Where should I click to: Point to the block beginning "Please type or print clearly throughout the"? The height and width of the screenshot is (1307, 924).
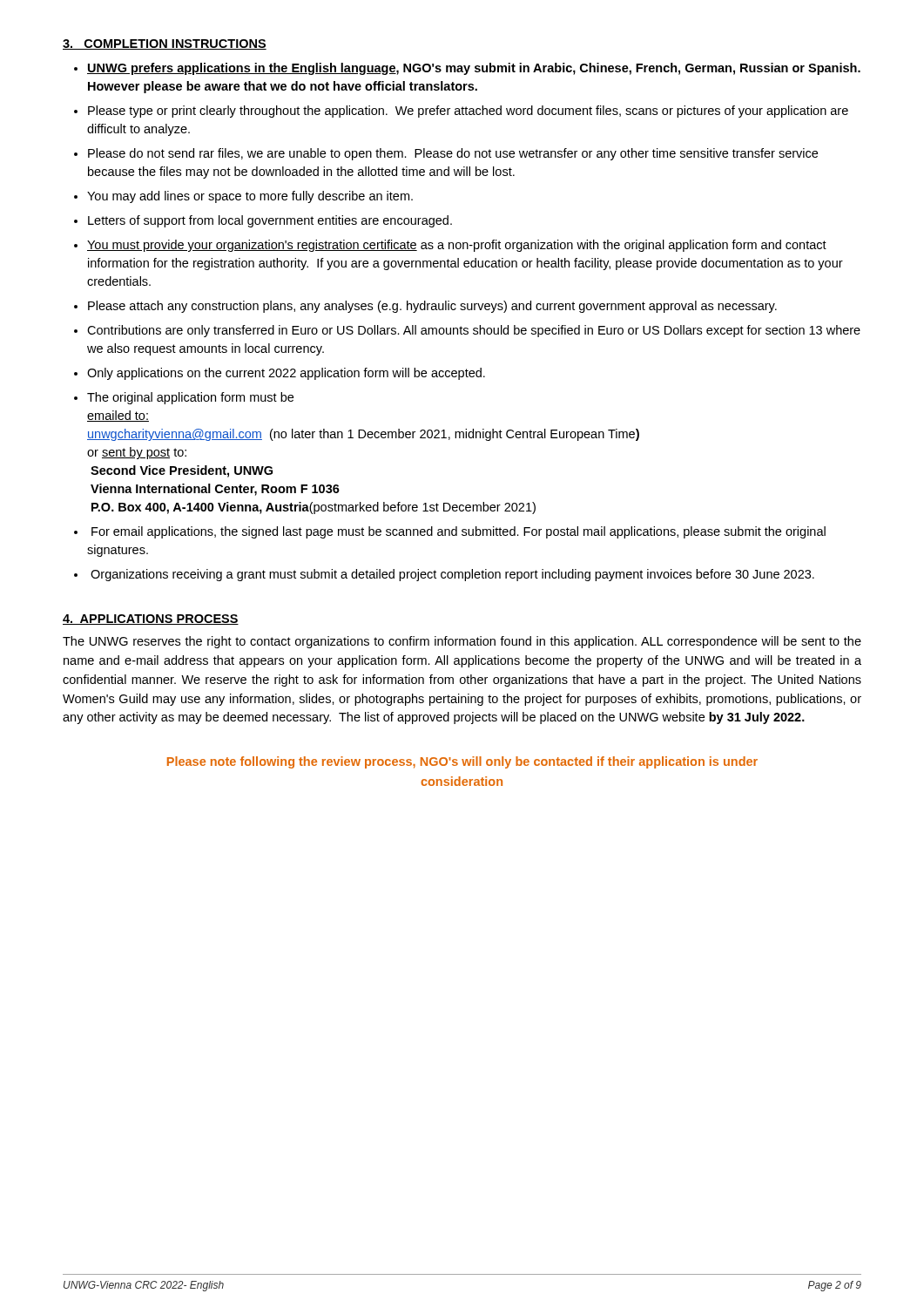(x=468, y=120)
